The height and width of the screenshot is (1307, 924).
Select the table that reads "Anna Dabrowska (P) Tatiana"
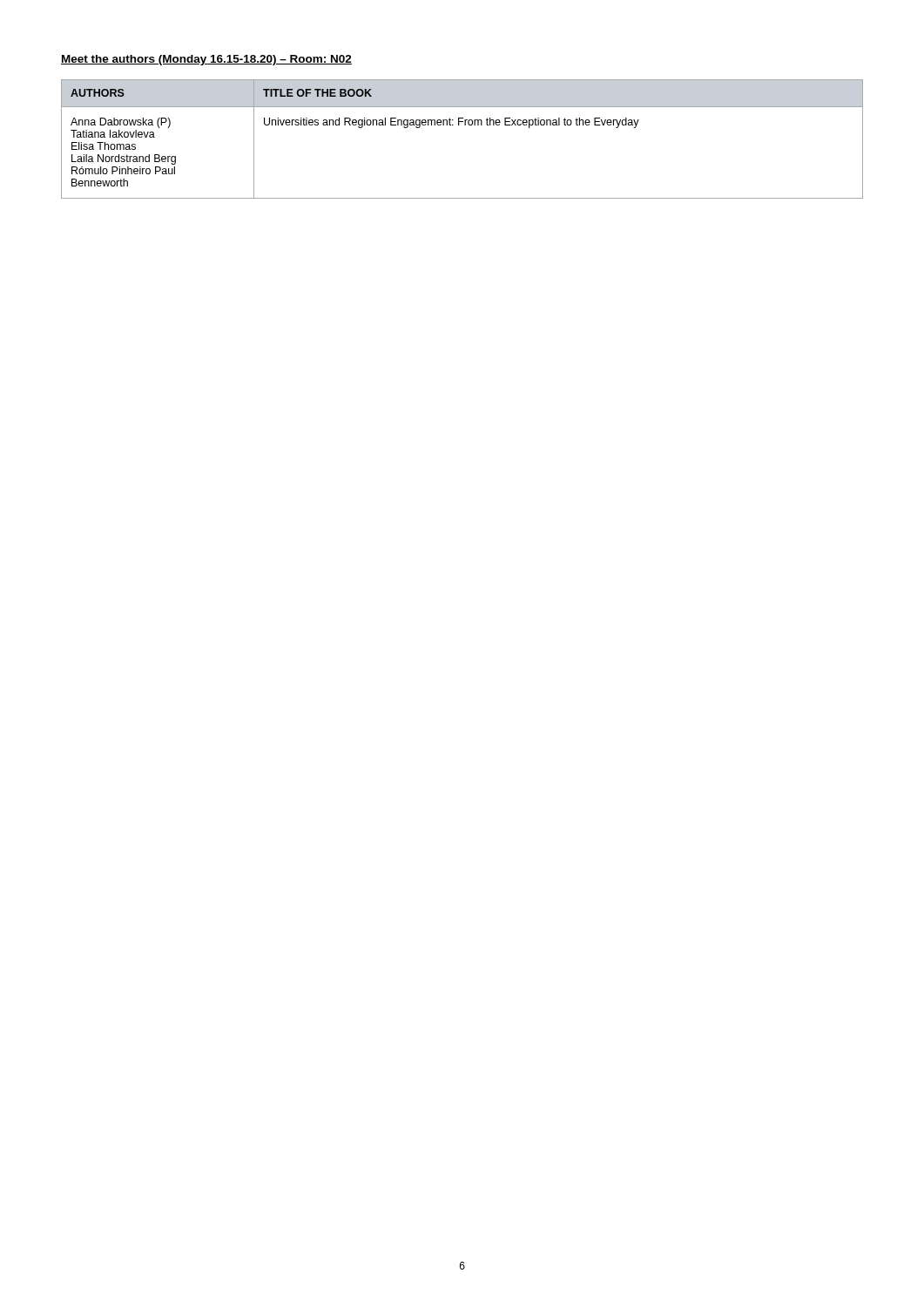[462, 139]
